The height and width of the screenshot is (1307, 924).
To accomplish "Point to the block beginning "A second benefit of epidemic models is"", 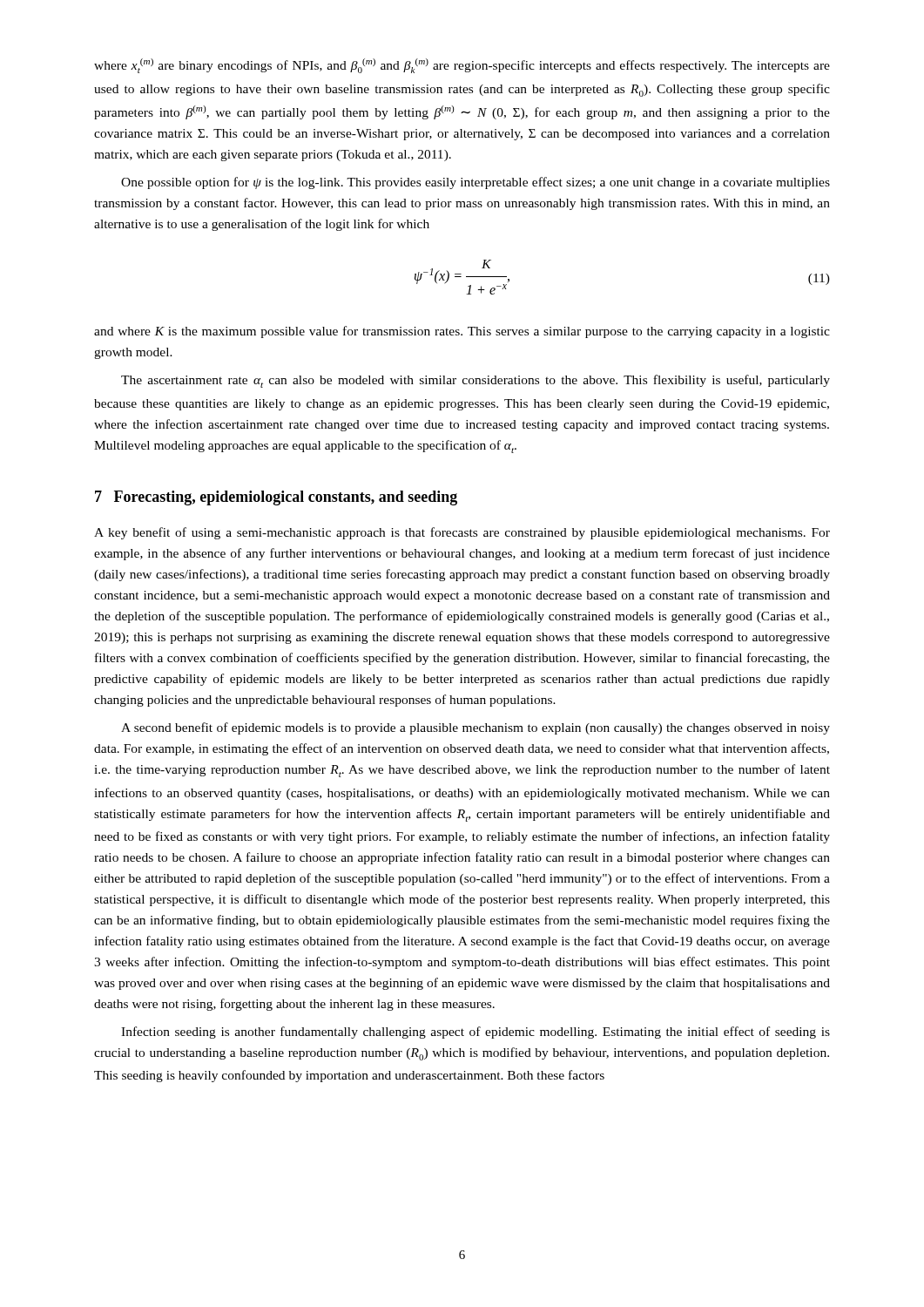I will [x=462, y=866].
